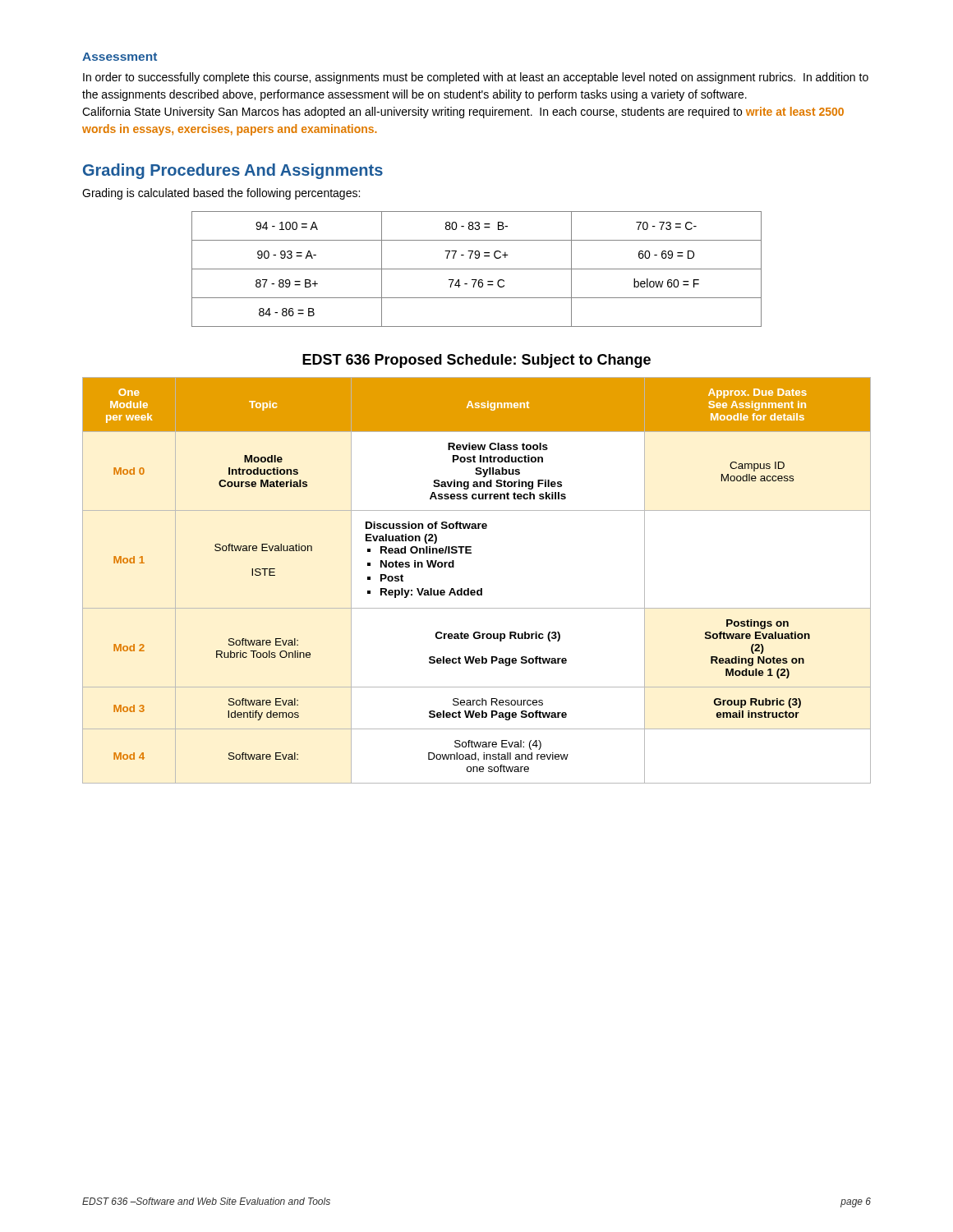953x1232 pixels.
Task: Locate the section header with the text "Grading Procedures And Assignments"
Action: 233,171
